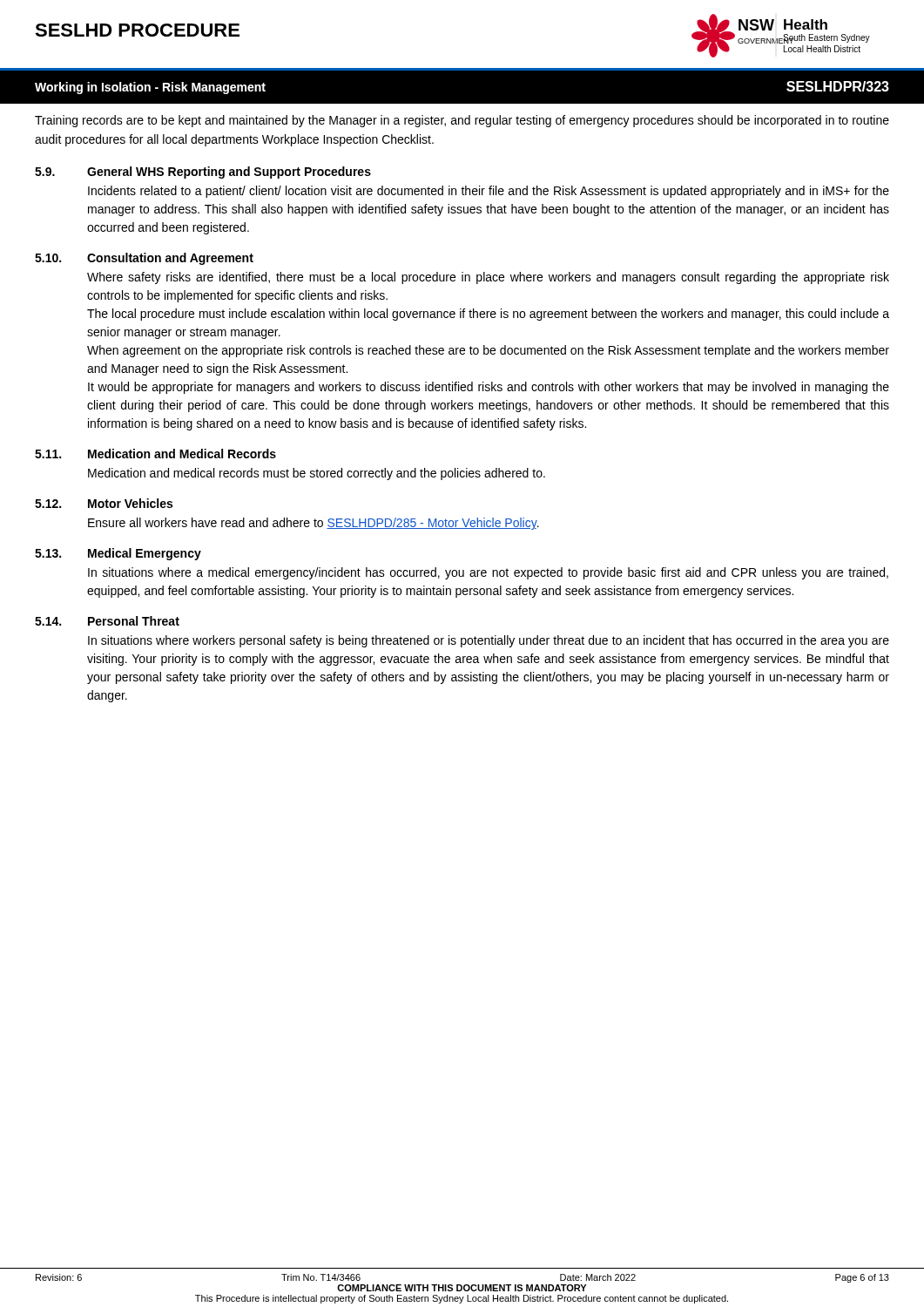Point to the block beginning "Medication and medical records must be"
The height and width of the screenshot is (1307, 924).
pyautogui.click(x=488, y=474)
